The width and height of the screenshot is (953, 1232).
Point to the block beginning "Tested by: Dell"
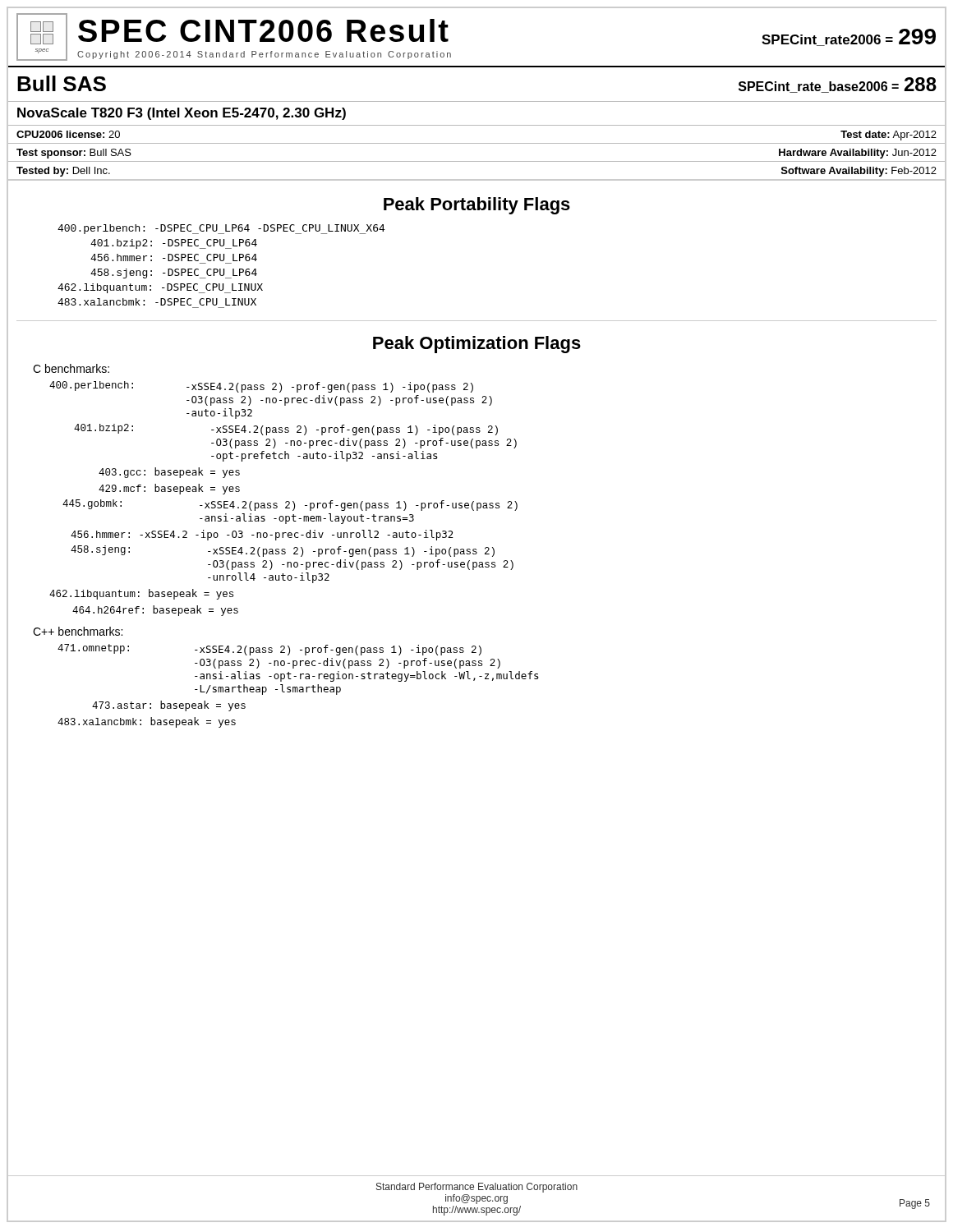pyautogui.click(x=64, y=170)
